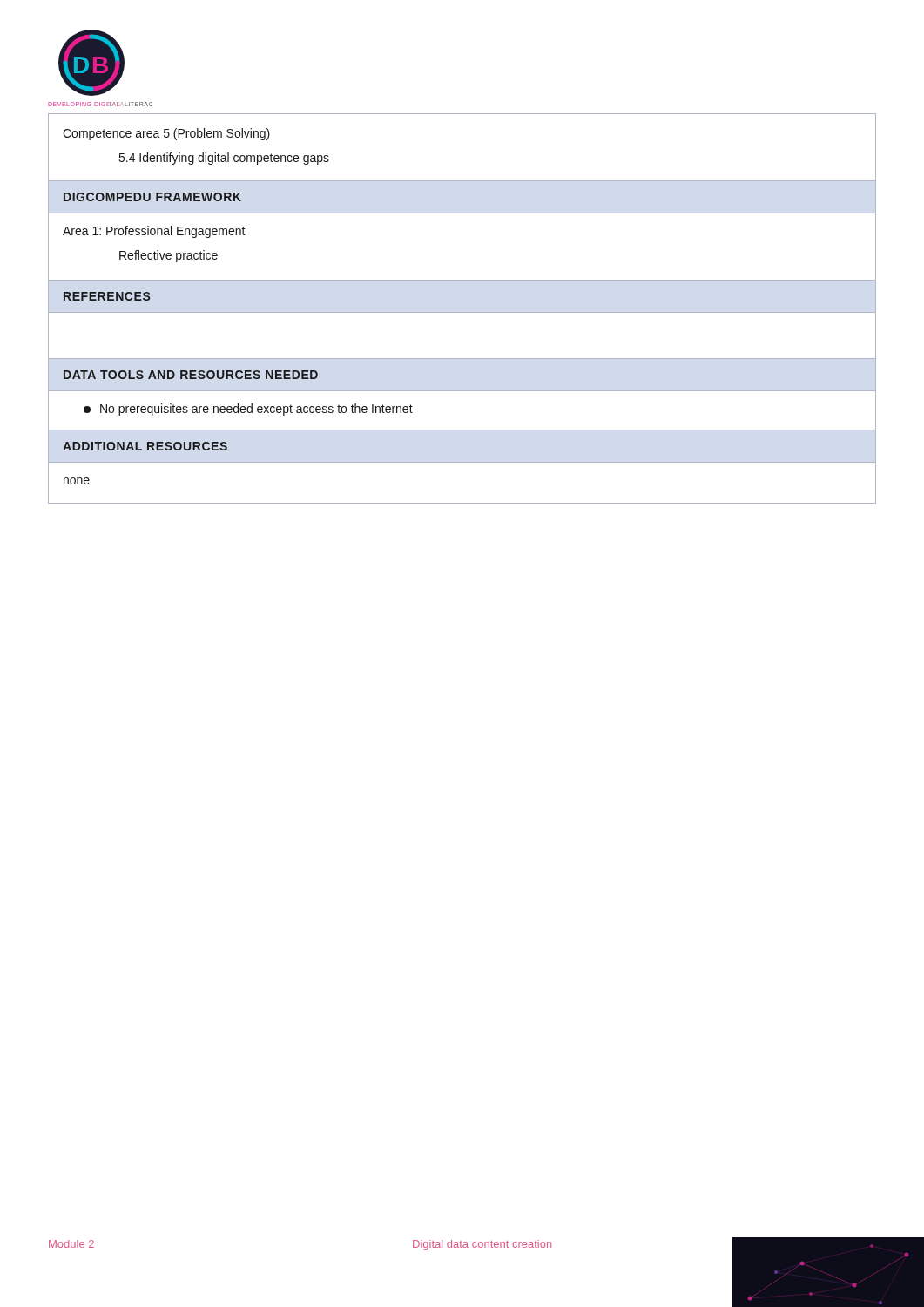Select the illustration

point(828,1272)
